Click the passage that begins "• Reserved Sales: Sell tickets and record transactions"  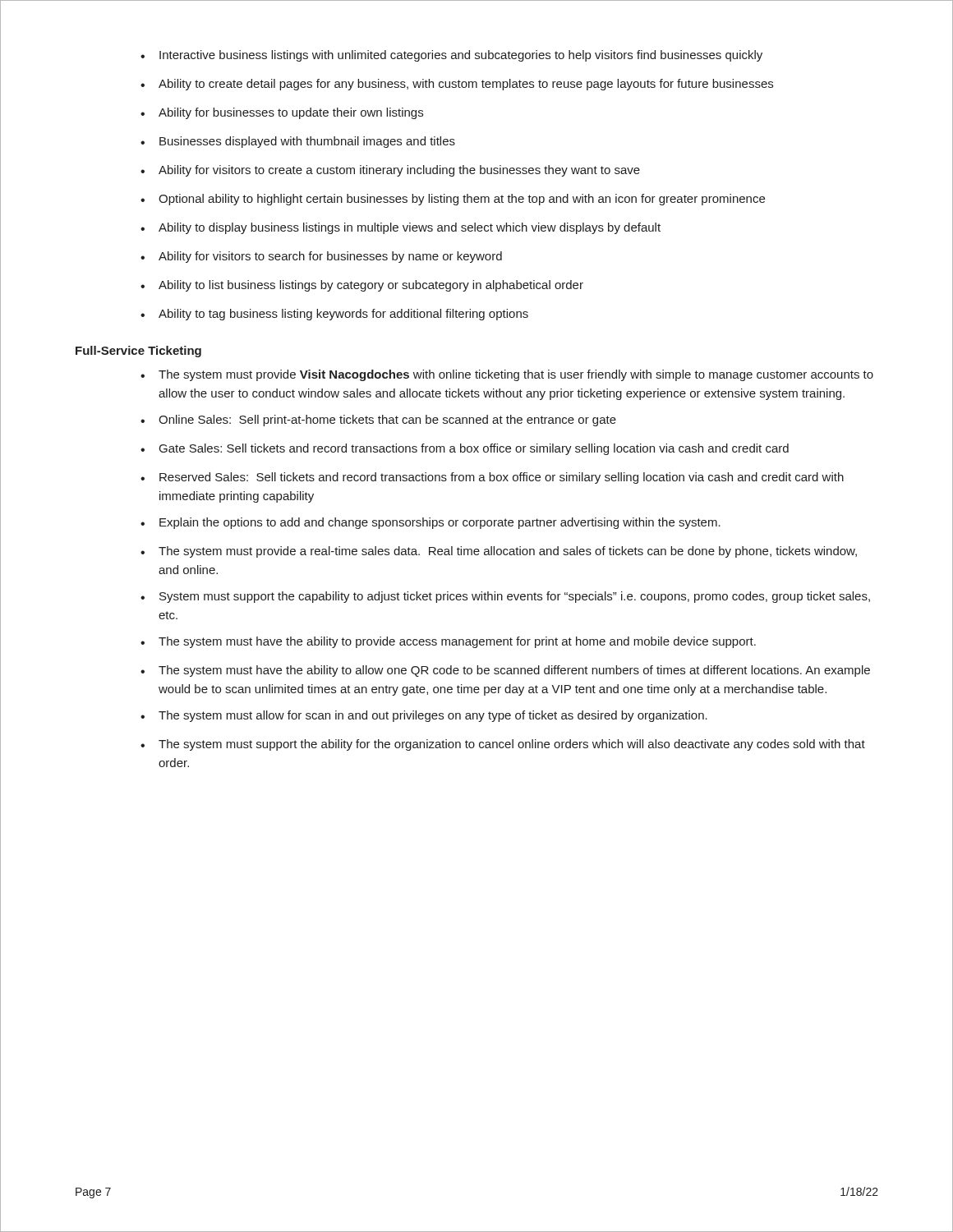point(509,487)
